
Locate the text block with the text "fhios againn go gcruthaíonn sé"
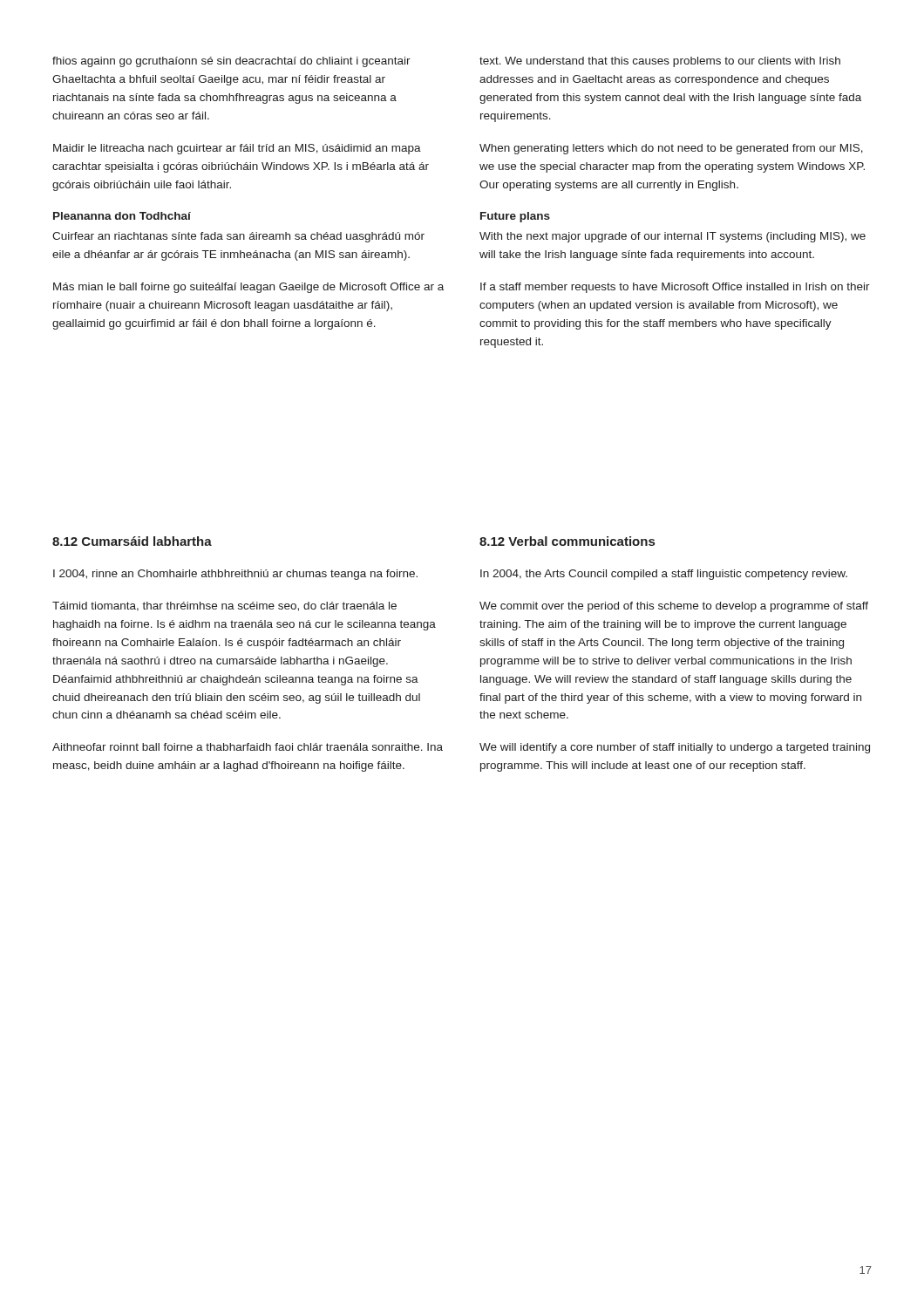[x=231, y=88]
